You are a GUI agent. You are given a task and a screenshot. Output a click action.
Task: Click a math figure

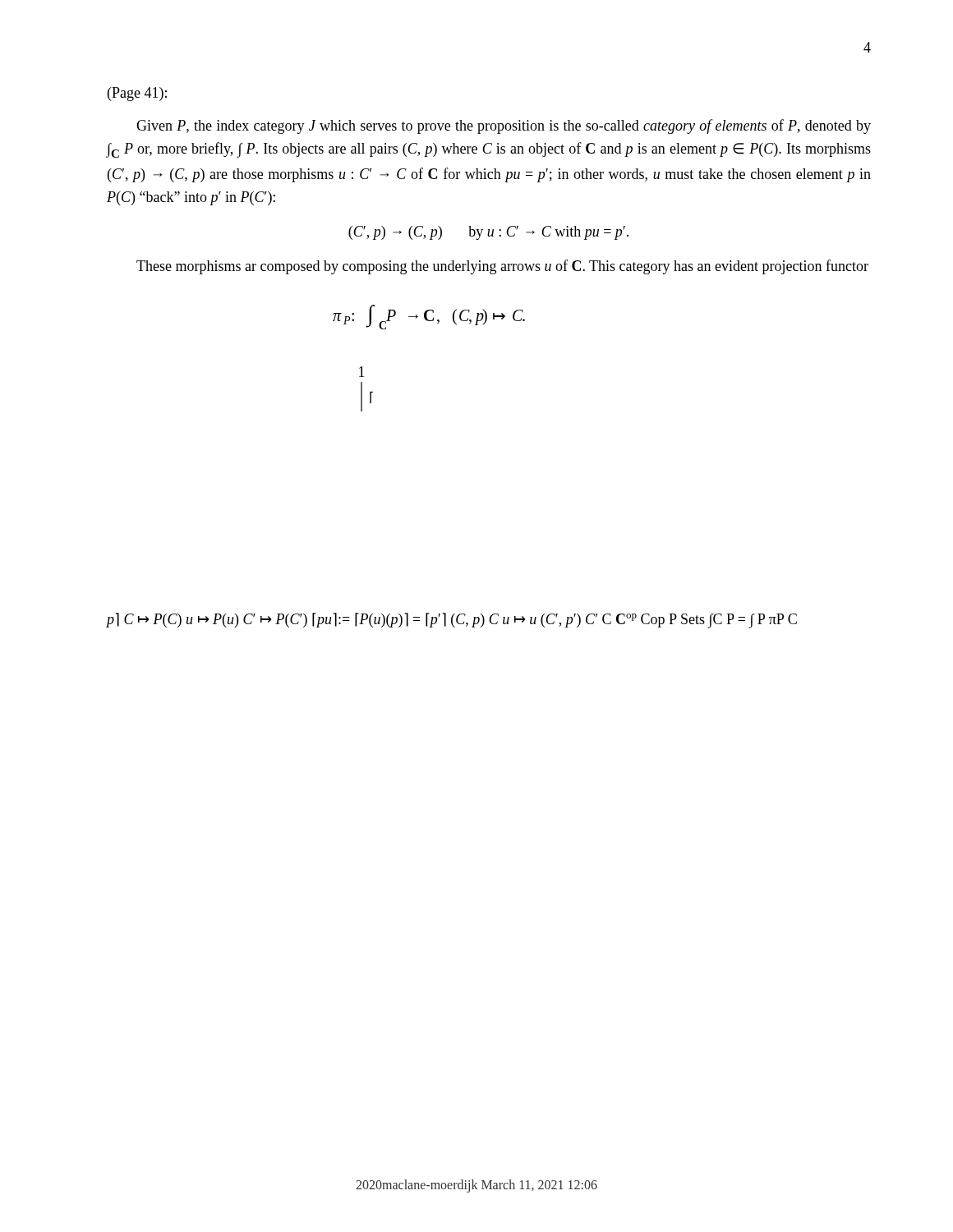tap(489, 491)
